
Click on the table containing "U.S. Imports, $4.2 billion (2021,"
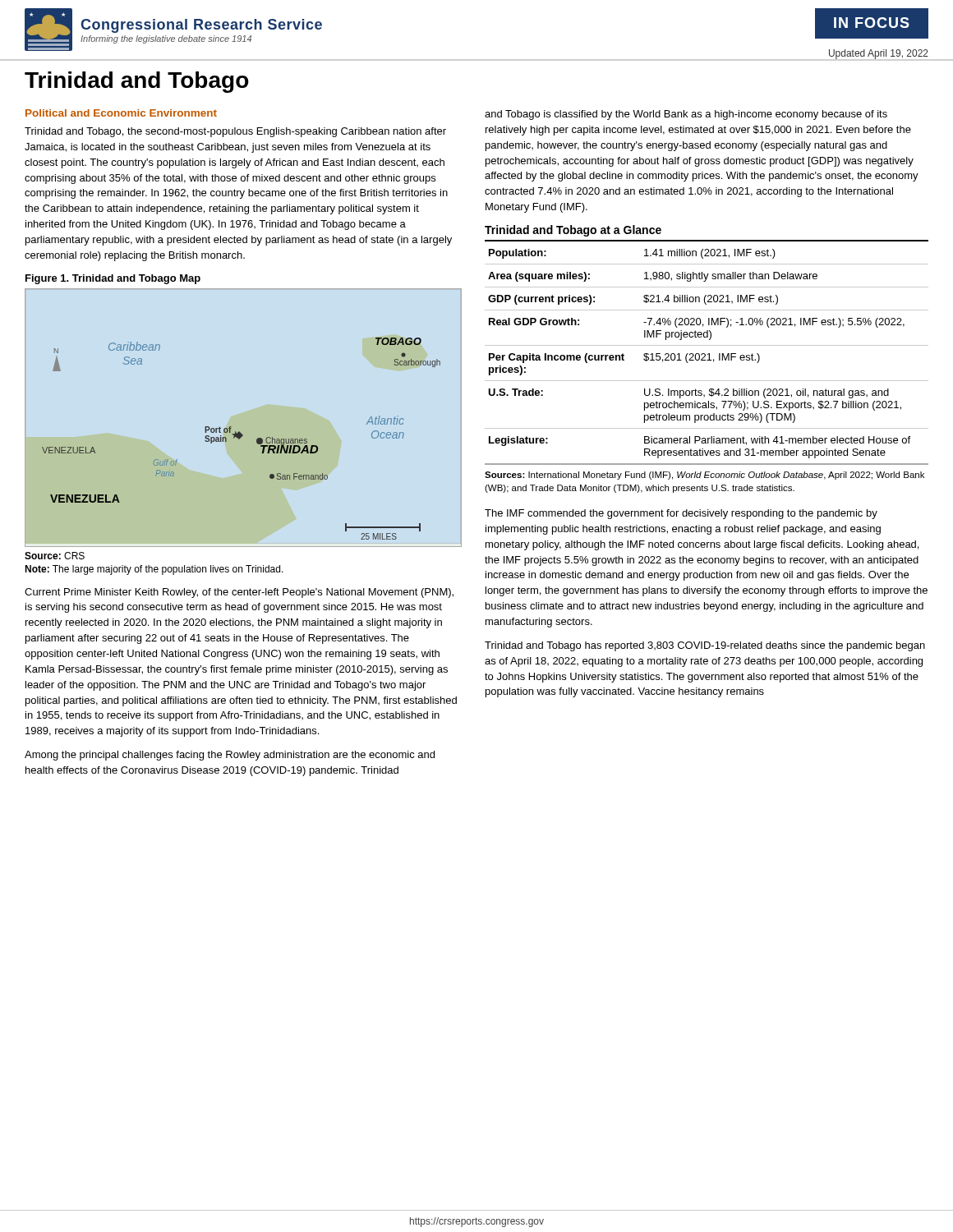[x=707, y=353]
